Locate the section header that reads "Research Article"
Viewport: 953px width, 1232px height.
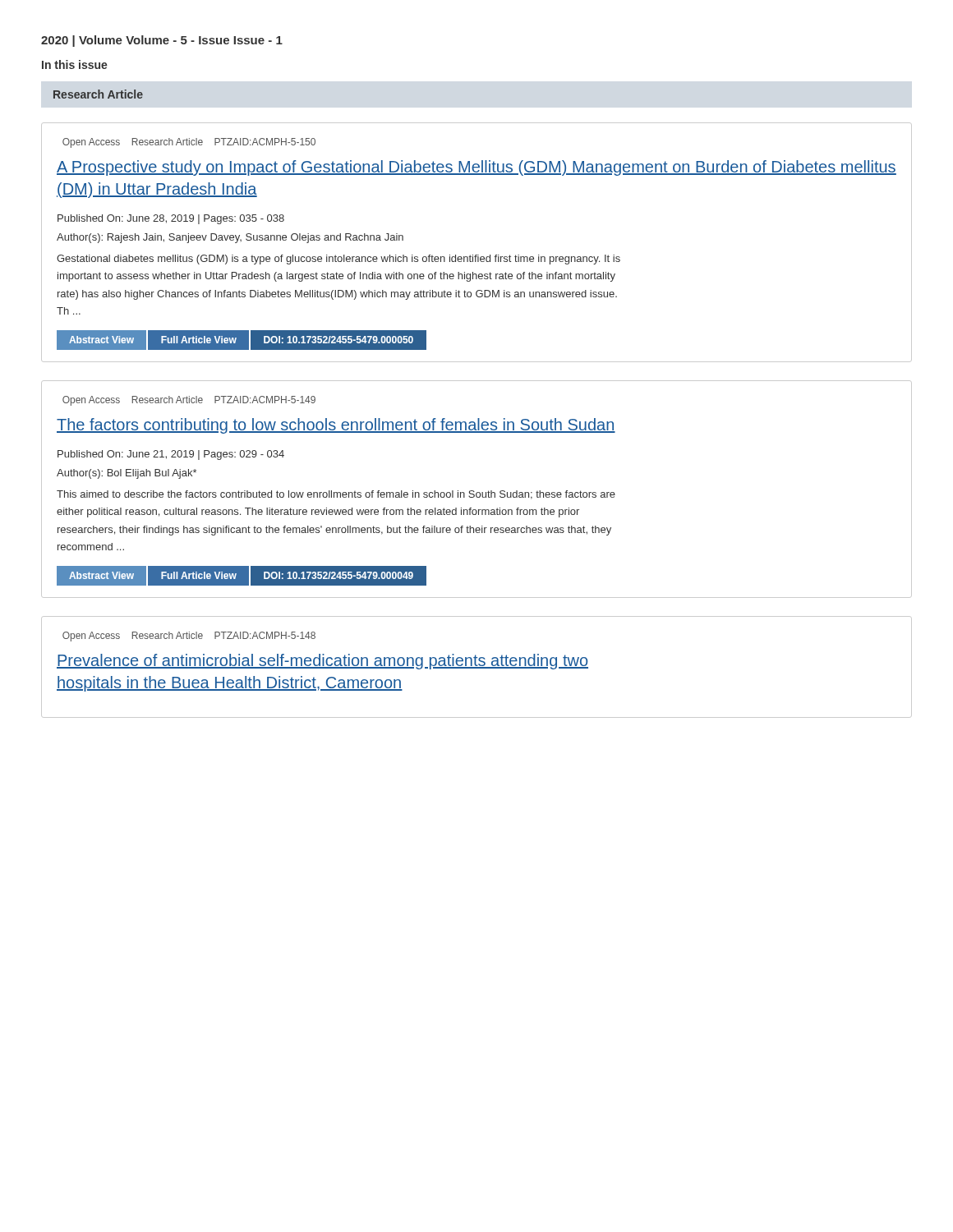(x=98, y=94)
